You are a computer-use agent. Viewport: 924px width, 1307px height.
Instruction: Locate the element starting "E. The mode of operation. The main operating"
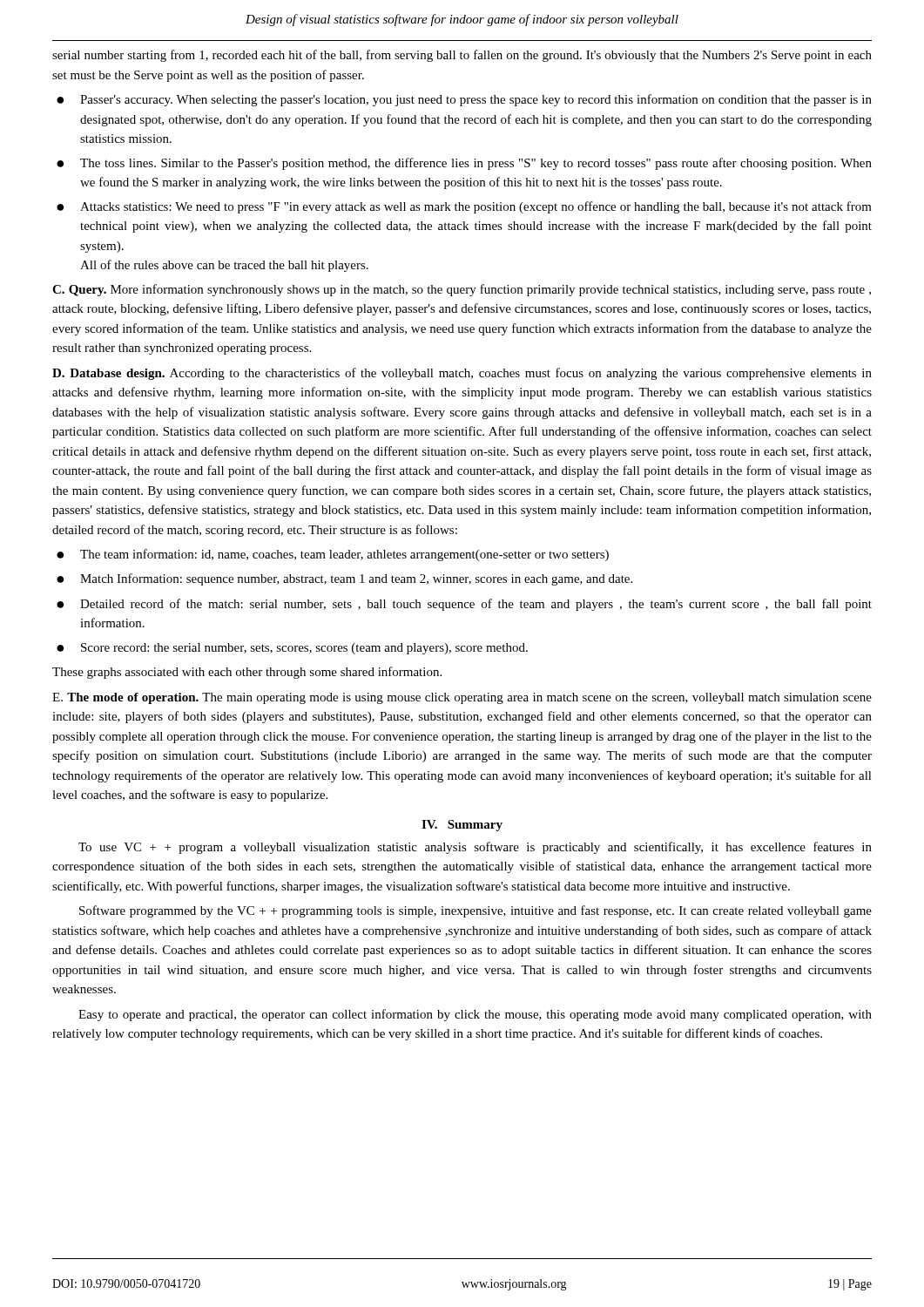pyautogui.click(x=462, y=746)
